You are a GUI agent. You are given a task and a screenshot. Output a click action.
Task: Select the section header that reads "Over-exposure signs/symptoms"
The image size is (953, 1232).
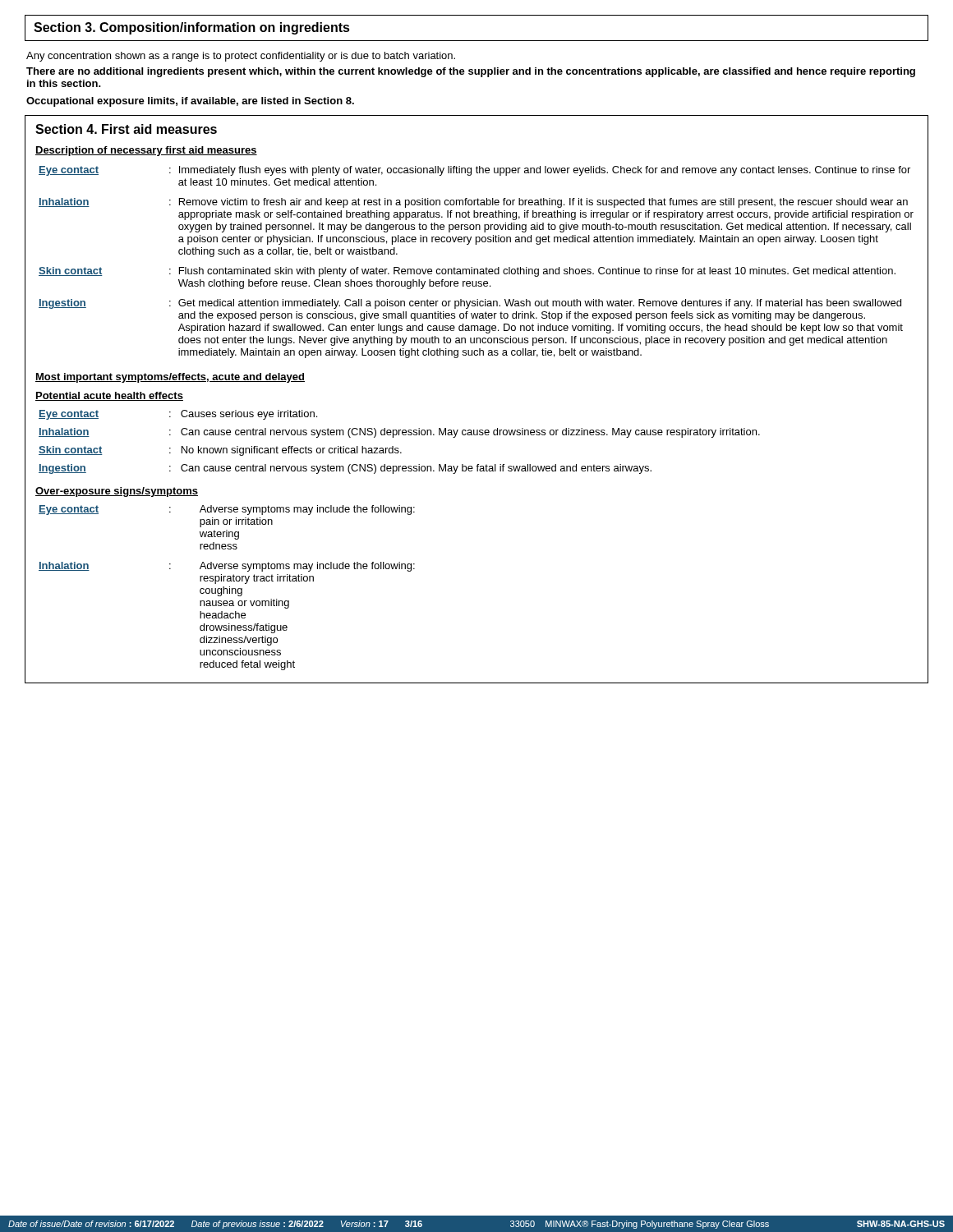point(117,492)
